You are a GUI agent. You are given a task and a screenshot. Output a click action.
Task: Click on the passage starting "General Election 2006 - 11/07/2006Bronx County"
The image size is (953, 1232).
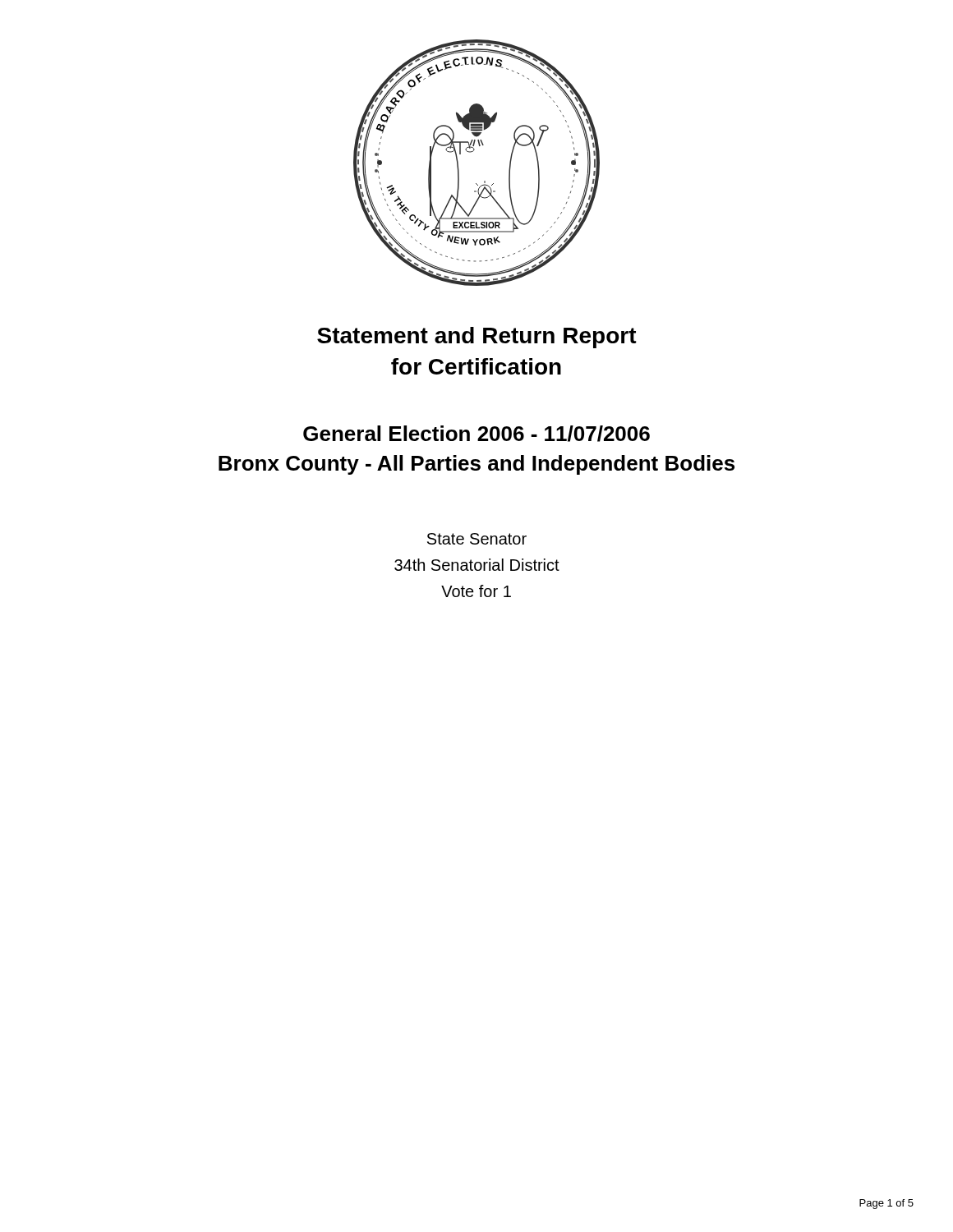pyautogui.click(x=476, y=449)
